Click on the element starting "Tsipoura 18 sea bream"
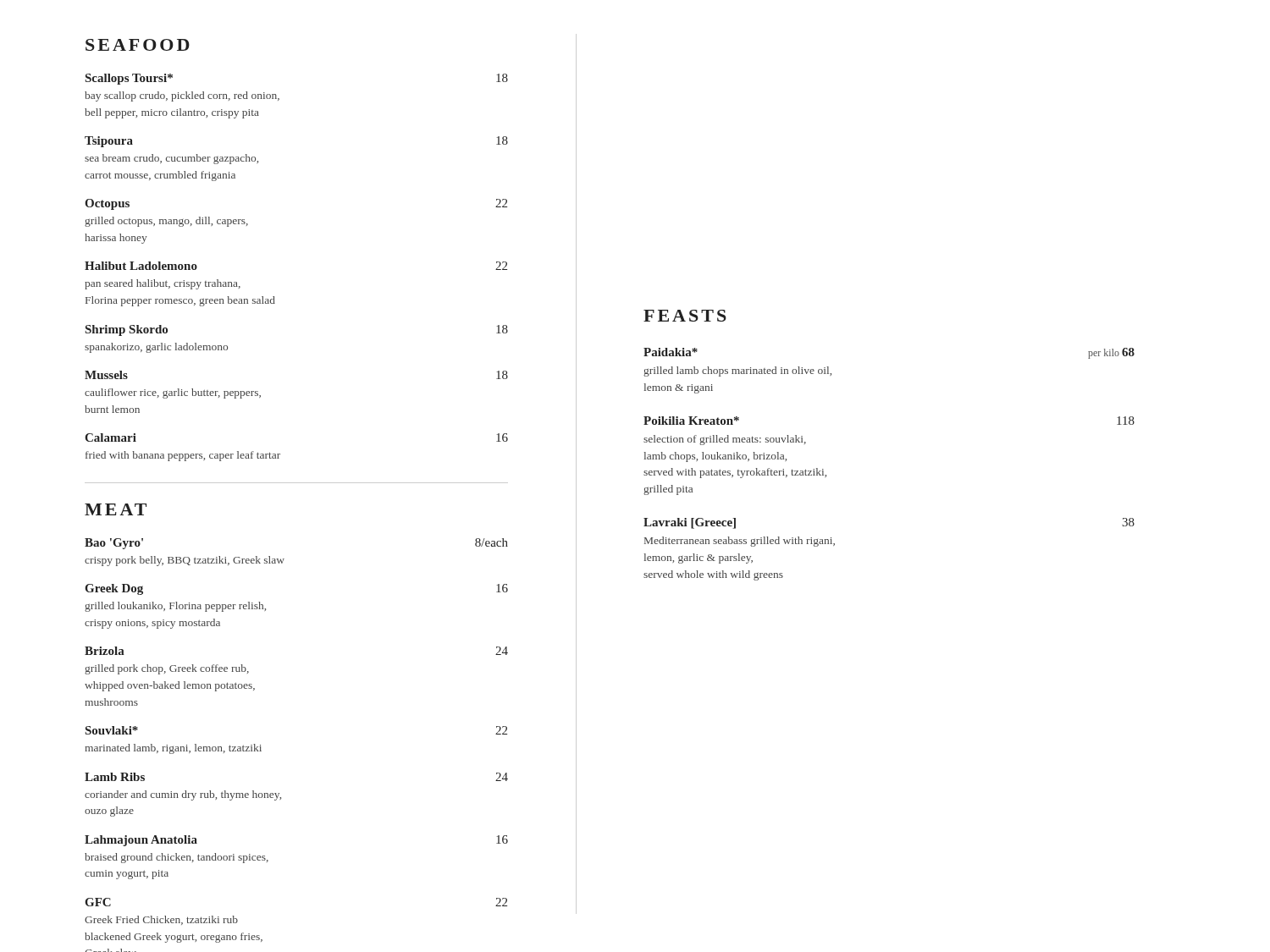This screenshot has width=1270, height=952. point(105,142)
